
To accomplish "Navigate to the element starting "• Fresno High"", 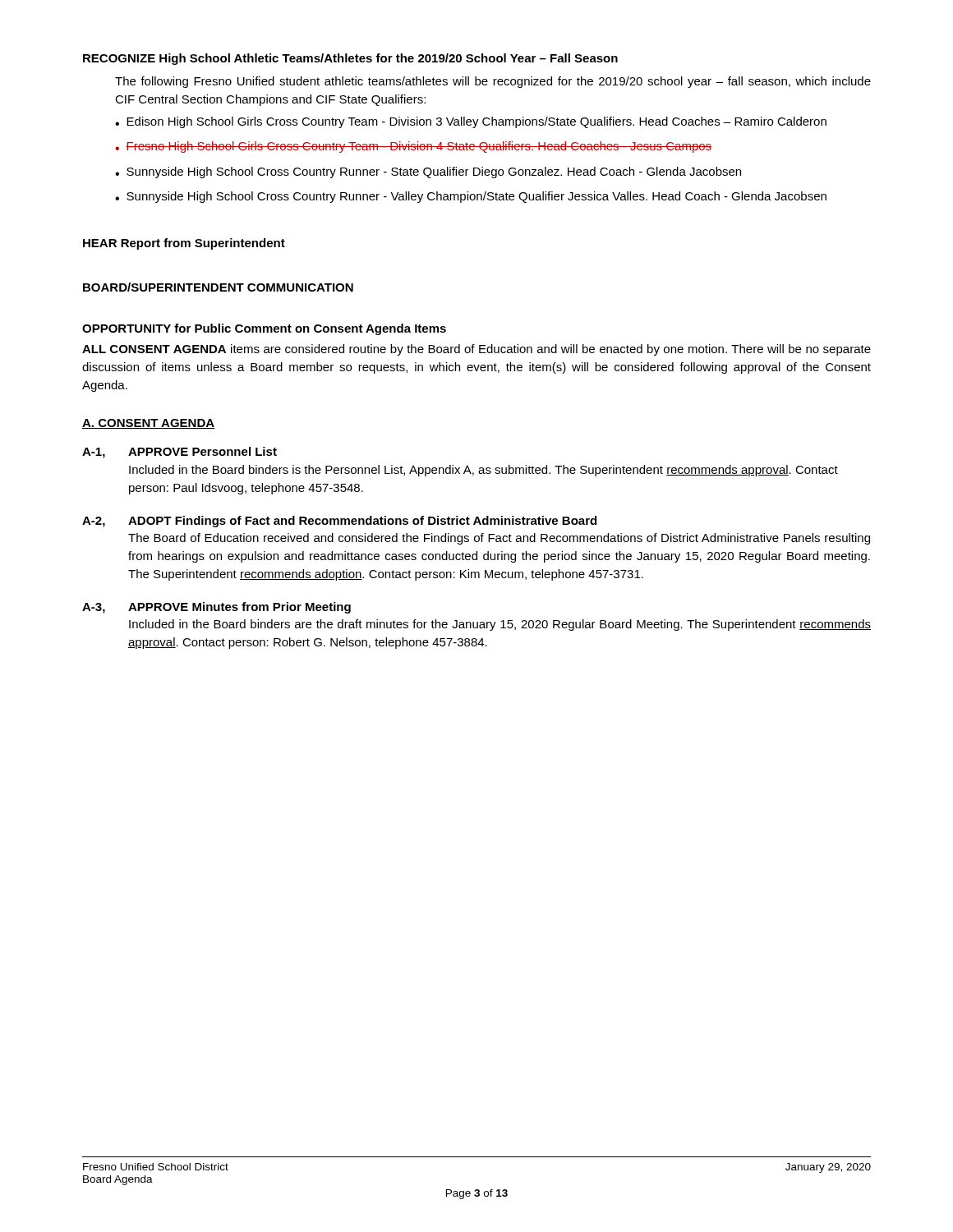I will tap(413, 148).
